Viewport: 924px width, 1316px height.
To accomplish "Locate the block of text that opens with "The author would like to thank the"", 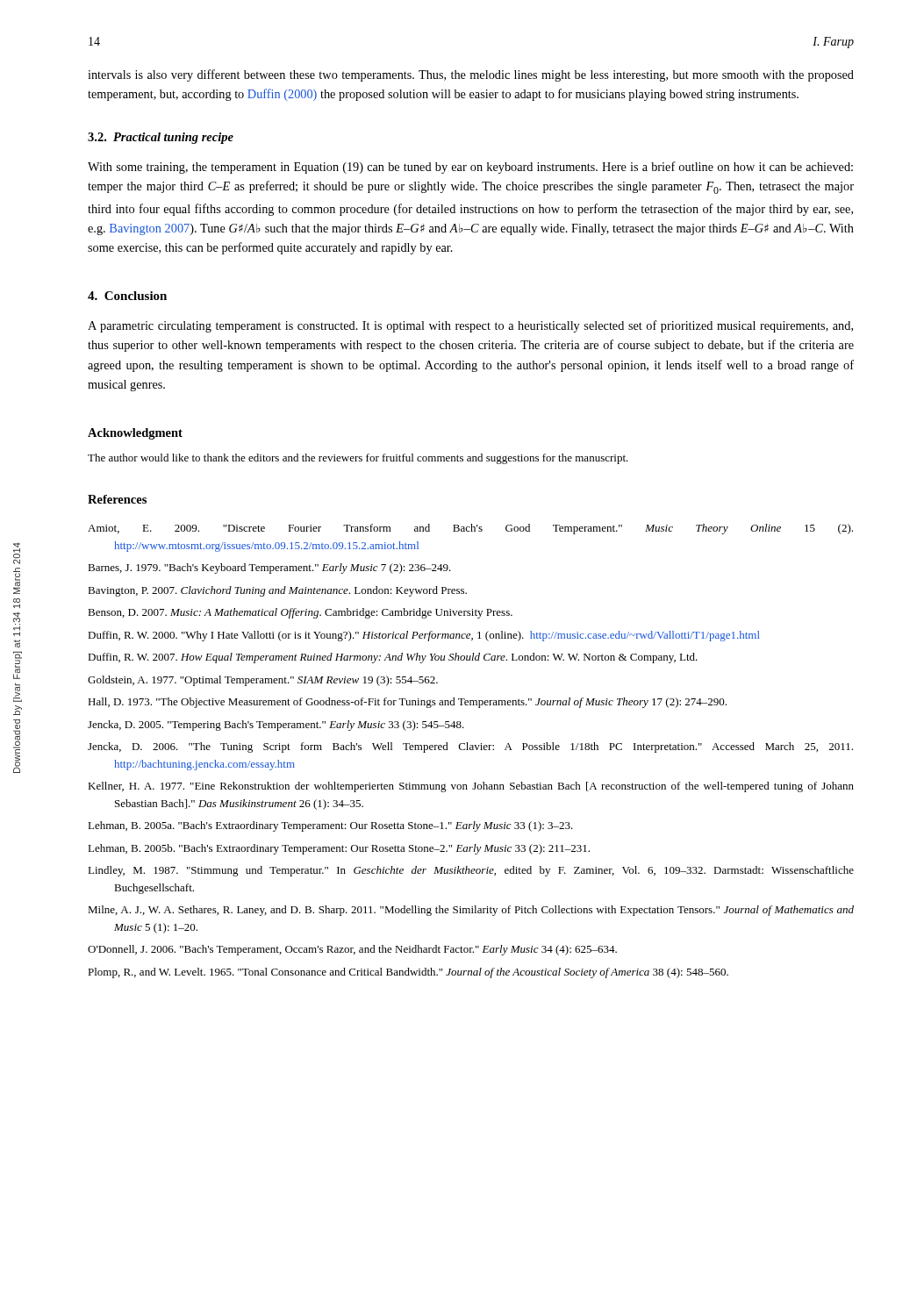I will click(358, 457).
